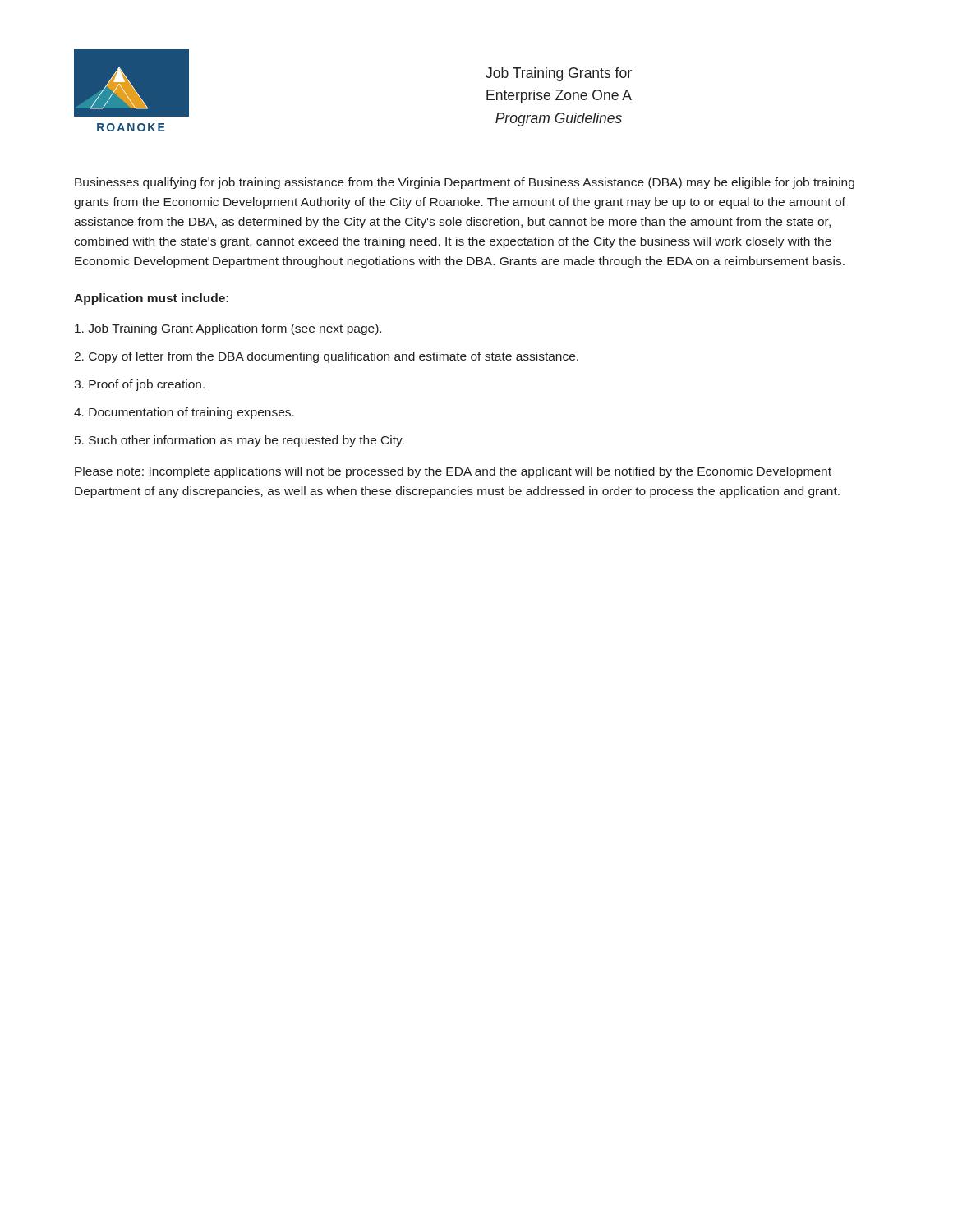This screenshot has height=1232, width=953.
Task: Locate the block of text that opens with "2. Copy of letter from the DBA"
Action: [327, 356]
